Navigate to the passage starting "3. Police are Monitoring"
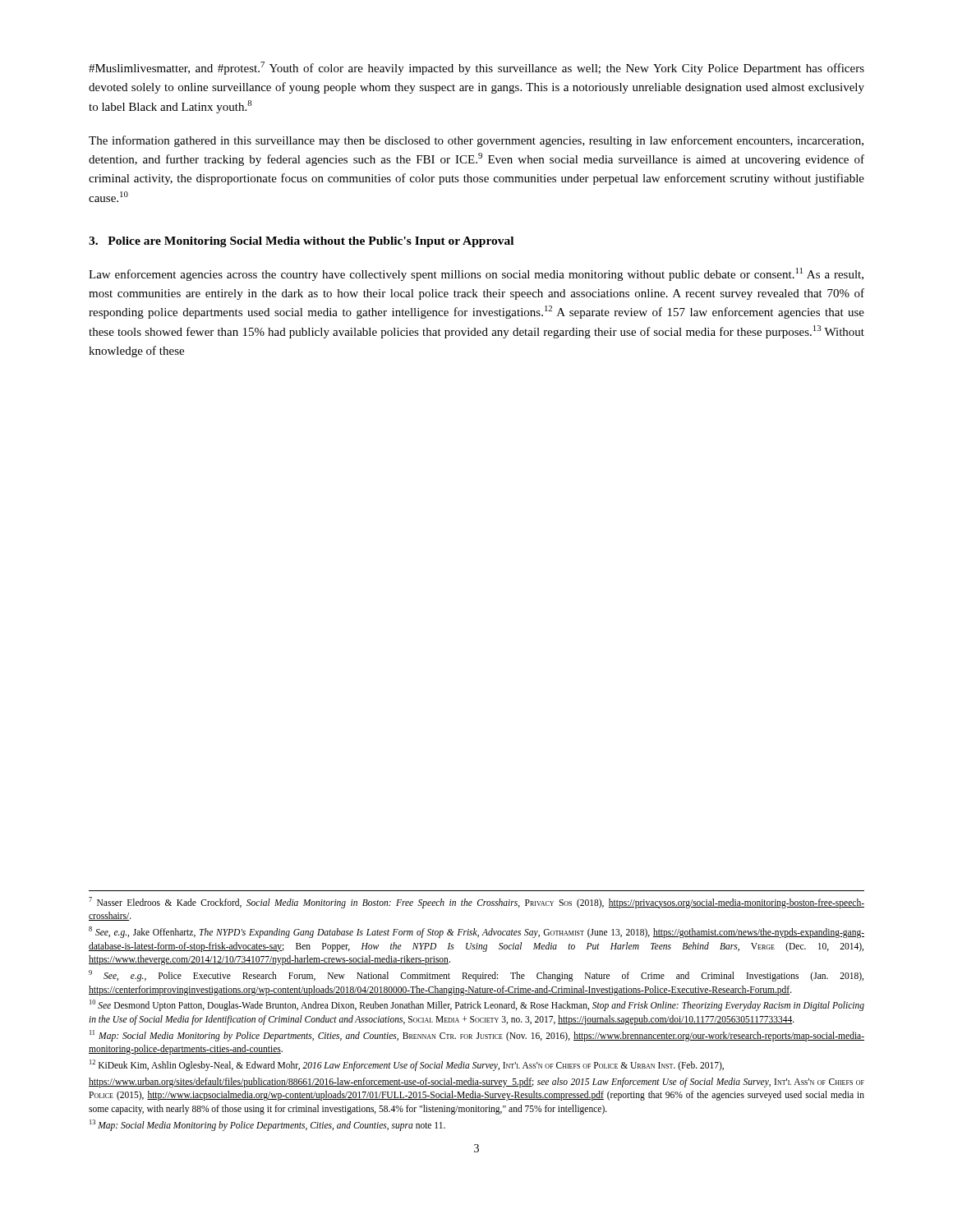 tap(476, 240)
